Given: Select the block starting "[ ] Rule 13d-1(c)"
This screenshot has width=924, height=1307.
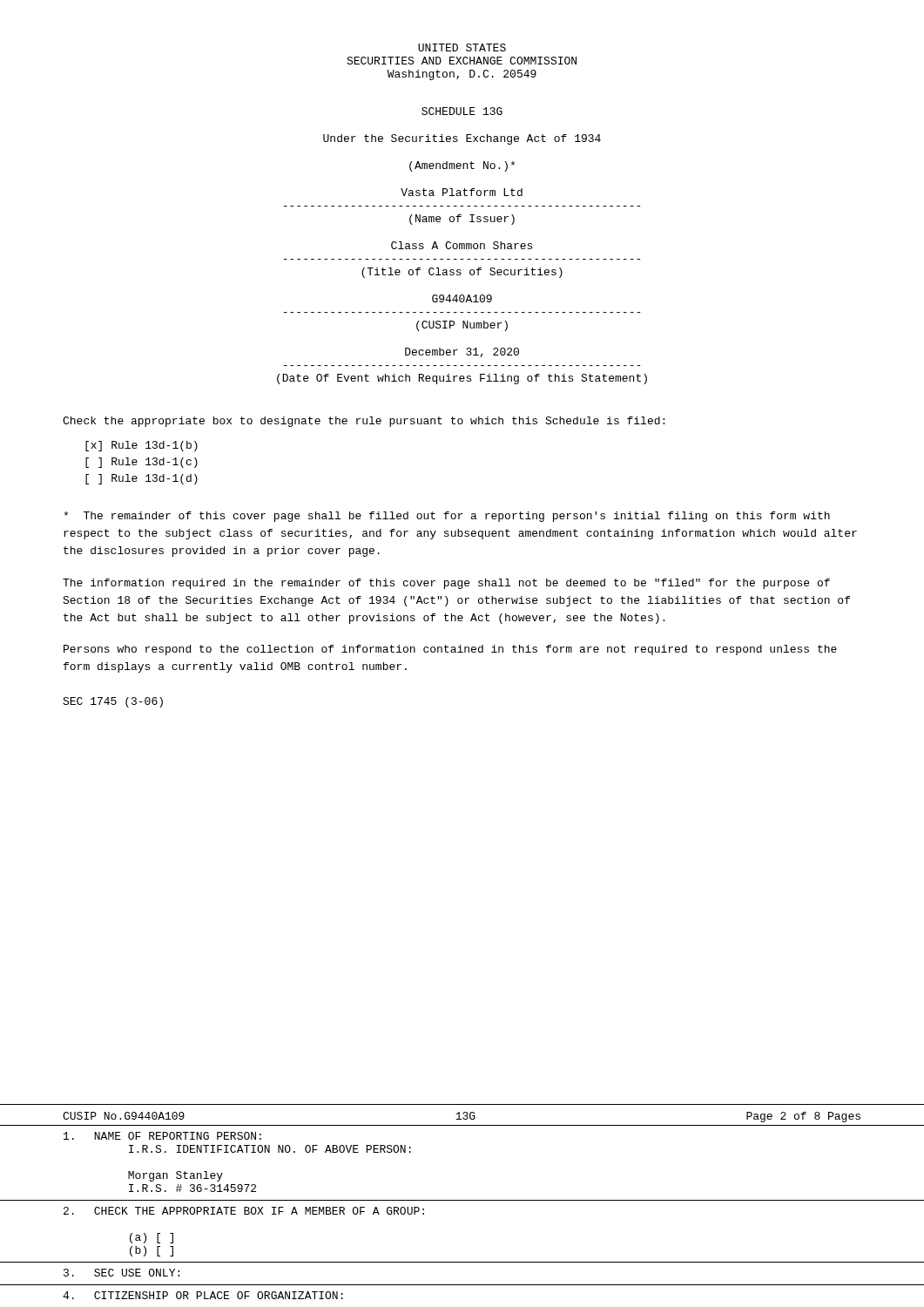Looking at the screenshot, I should [x=141, y=462].
